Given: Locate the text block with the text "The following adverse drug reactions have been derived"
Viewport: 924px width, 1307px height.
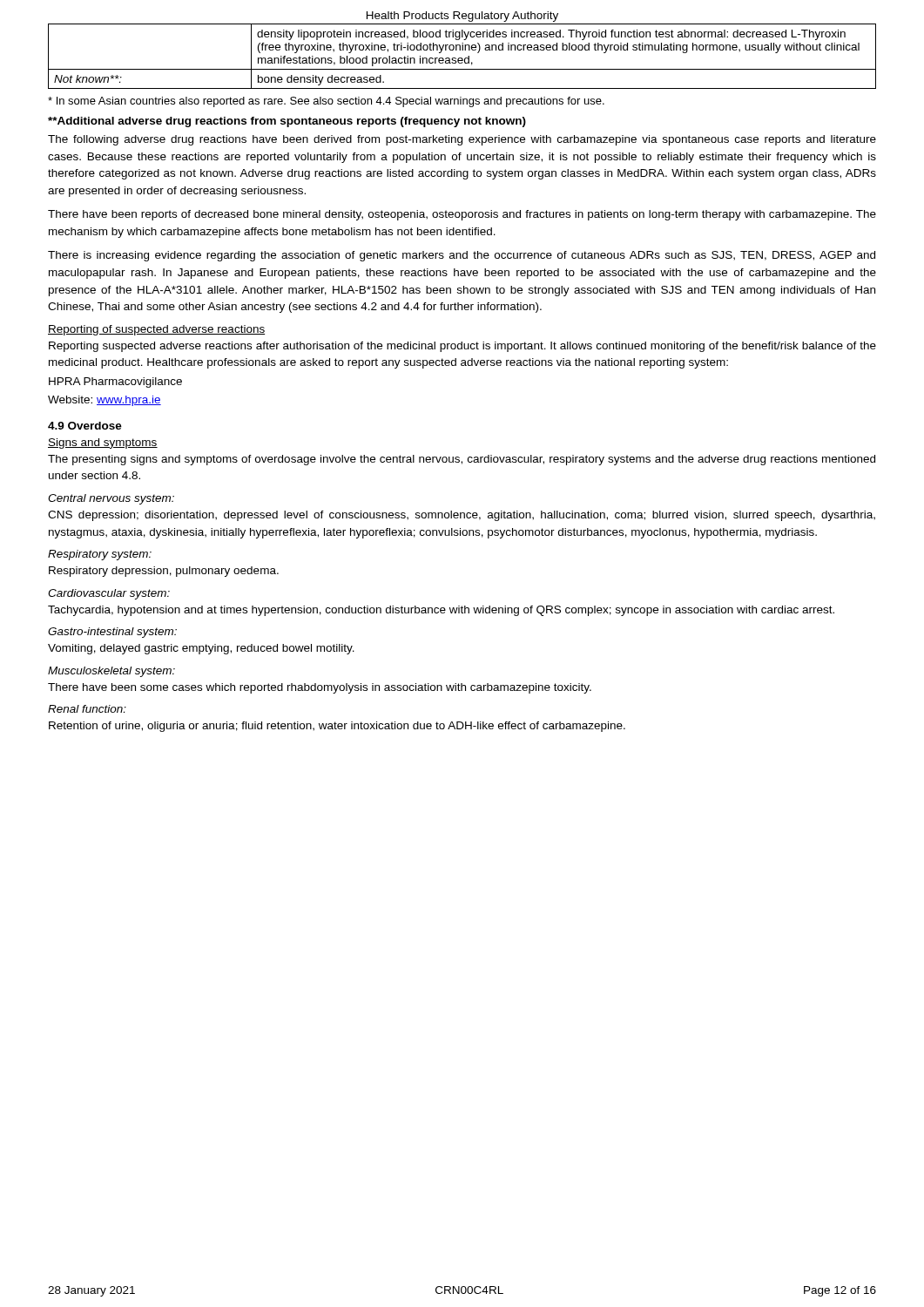Looking at the screenshot, I should 462,165.
